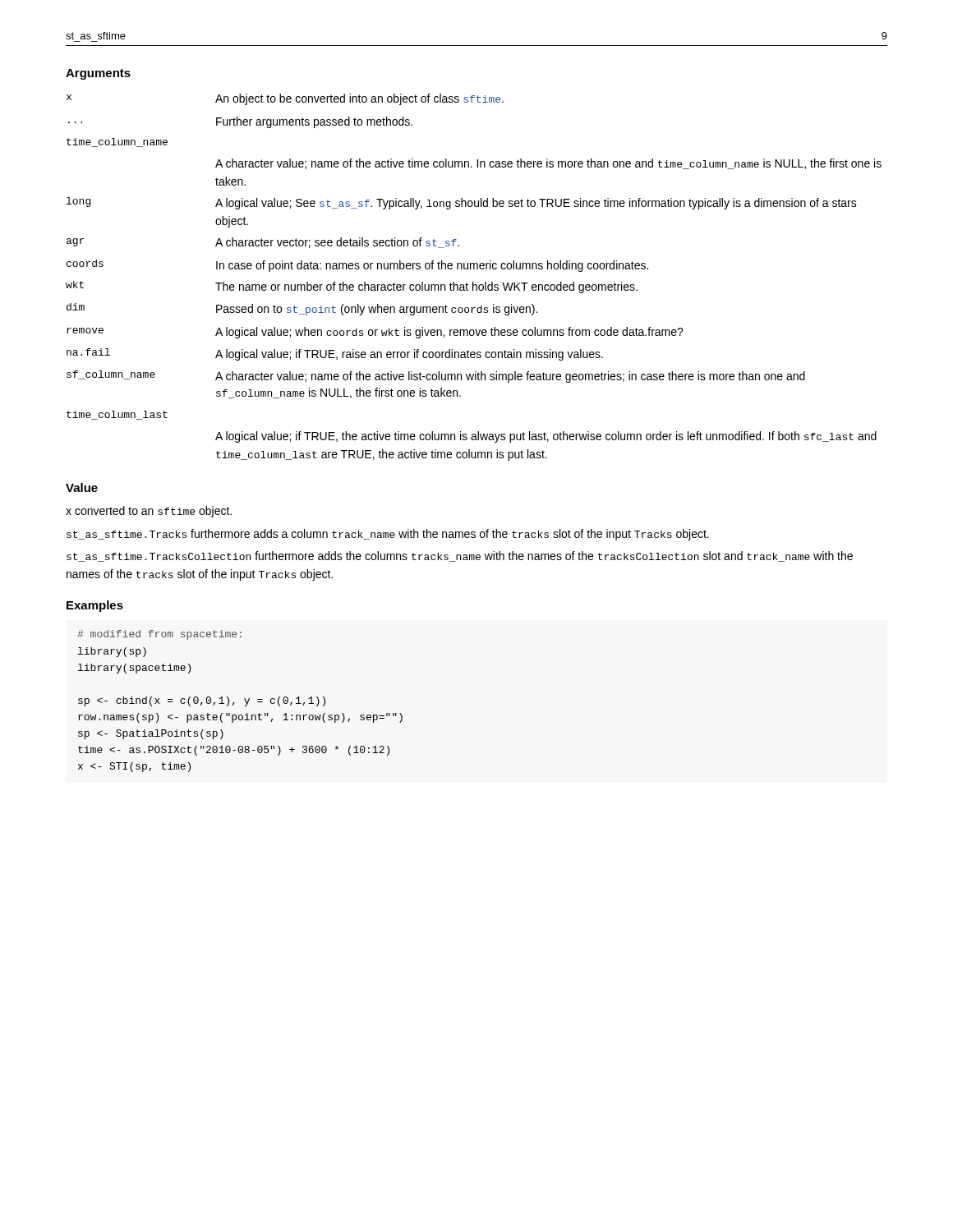This screenshot has width=953, height=1232.
Task: Click on the element starting "st_as_sftime.TracksCollection furthermore adds the"
Action: pos(459,566)
